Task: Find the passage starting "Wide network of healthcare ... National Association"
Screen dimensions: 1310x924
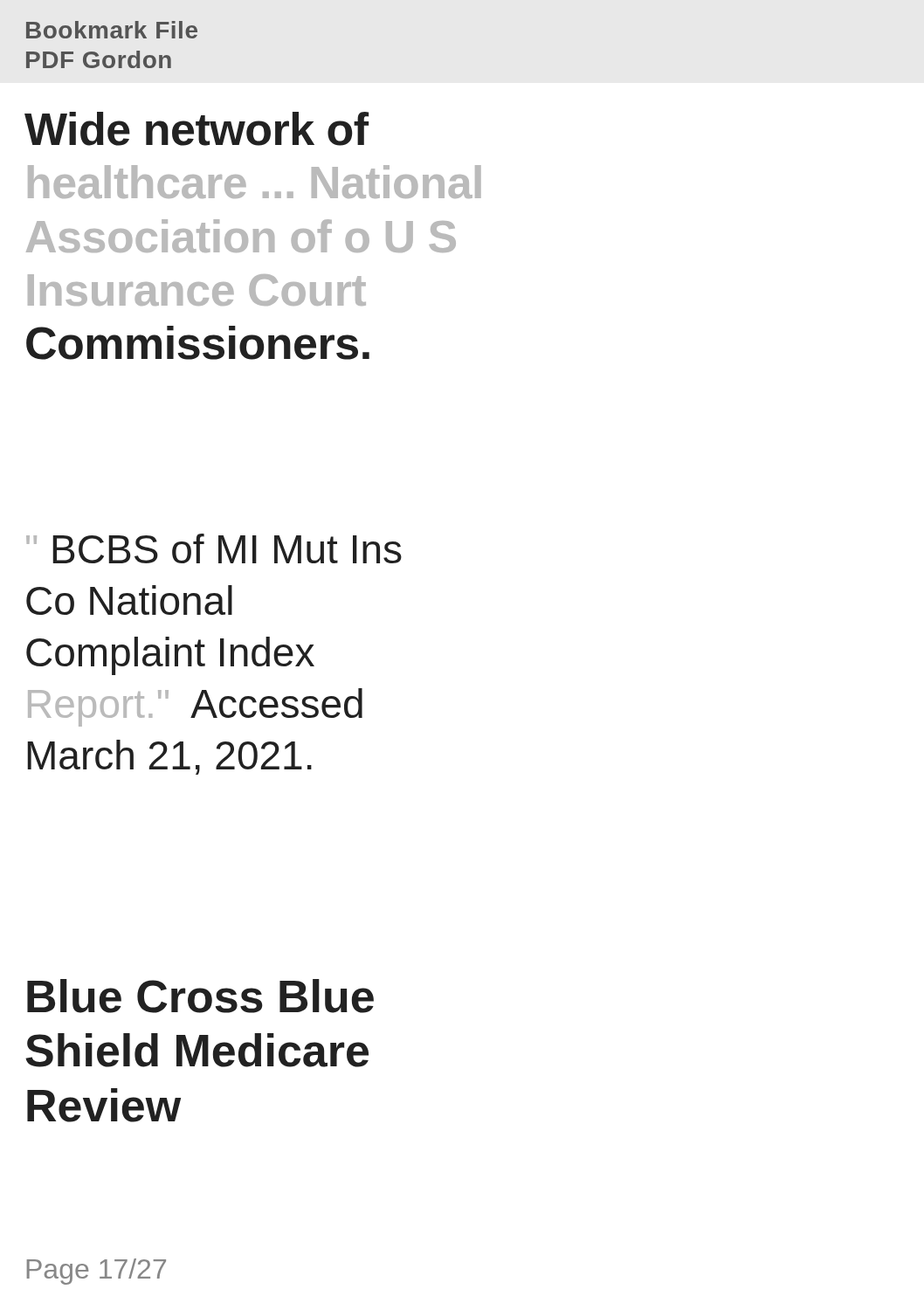Action: click(x=462, y=237)
